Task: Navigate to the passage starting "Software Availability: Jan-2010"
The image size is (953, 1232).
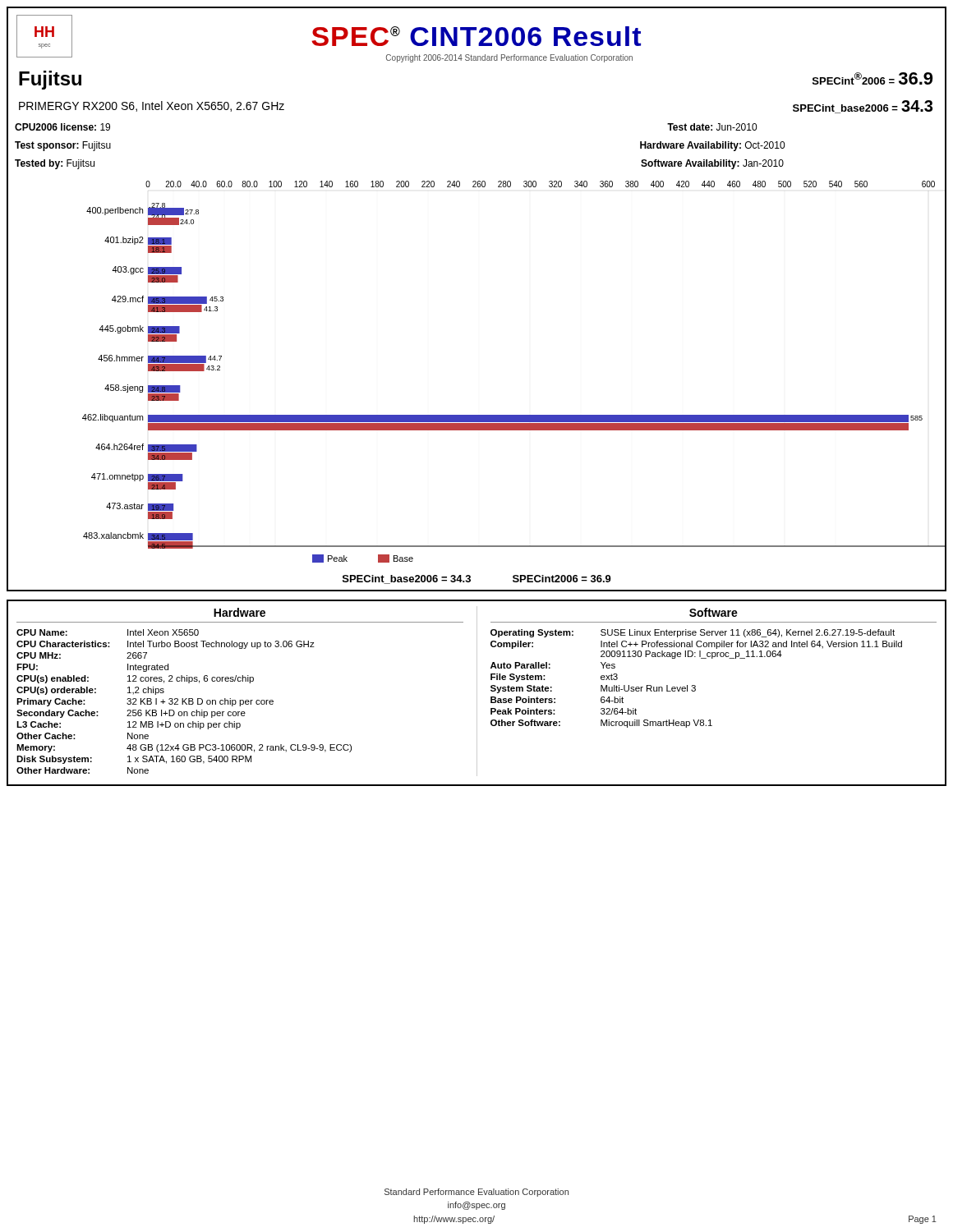Action: (712, 163)
